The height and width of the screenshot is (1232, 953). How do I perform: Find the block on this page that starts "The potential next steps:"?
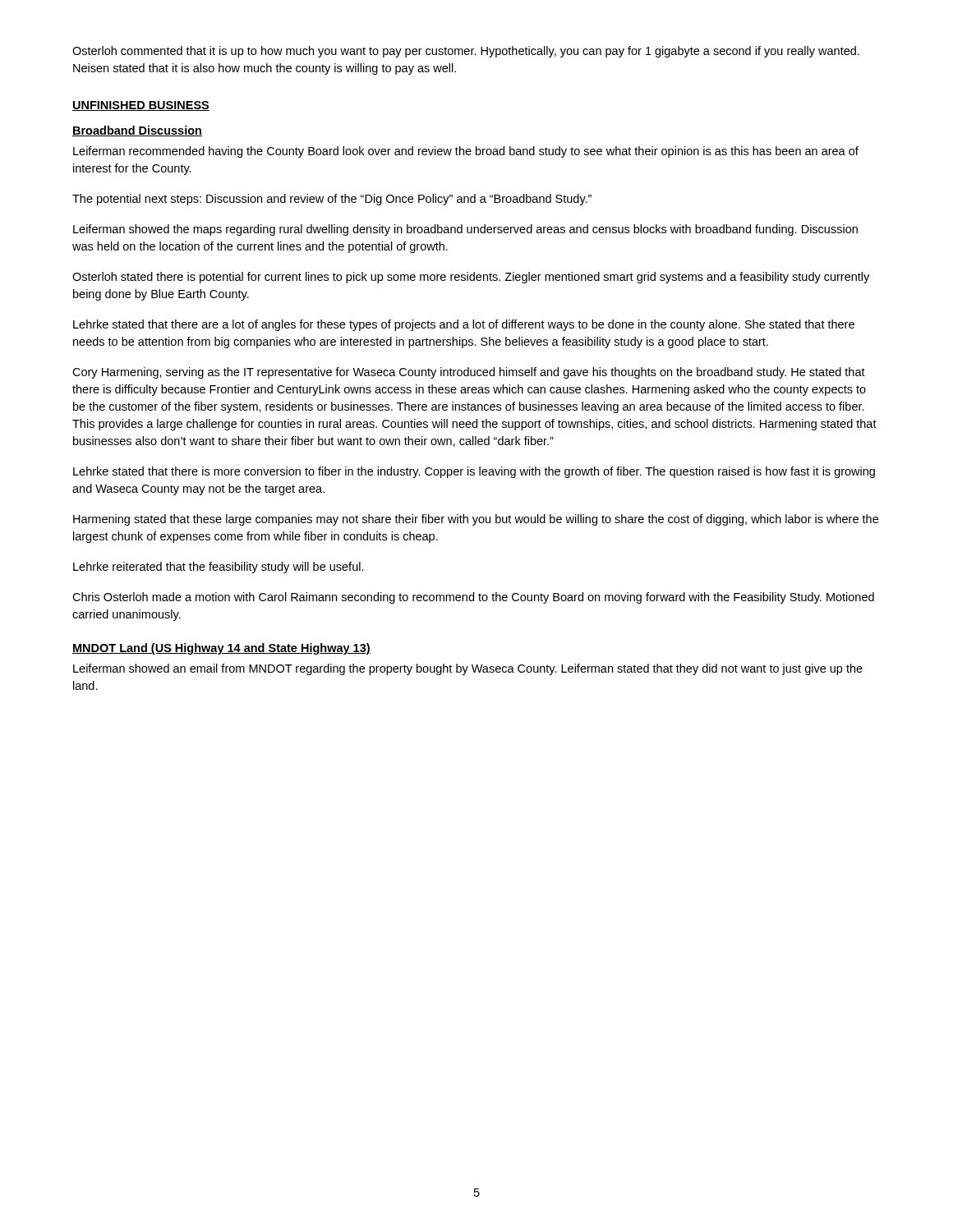(x=332, y=199)
